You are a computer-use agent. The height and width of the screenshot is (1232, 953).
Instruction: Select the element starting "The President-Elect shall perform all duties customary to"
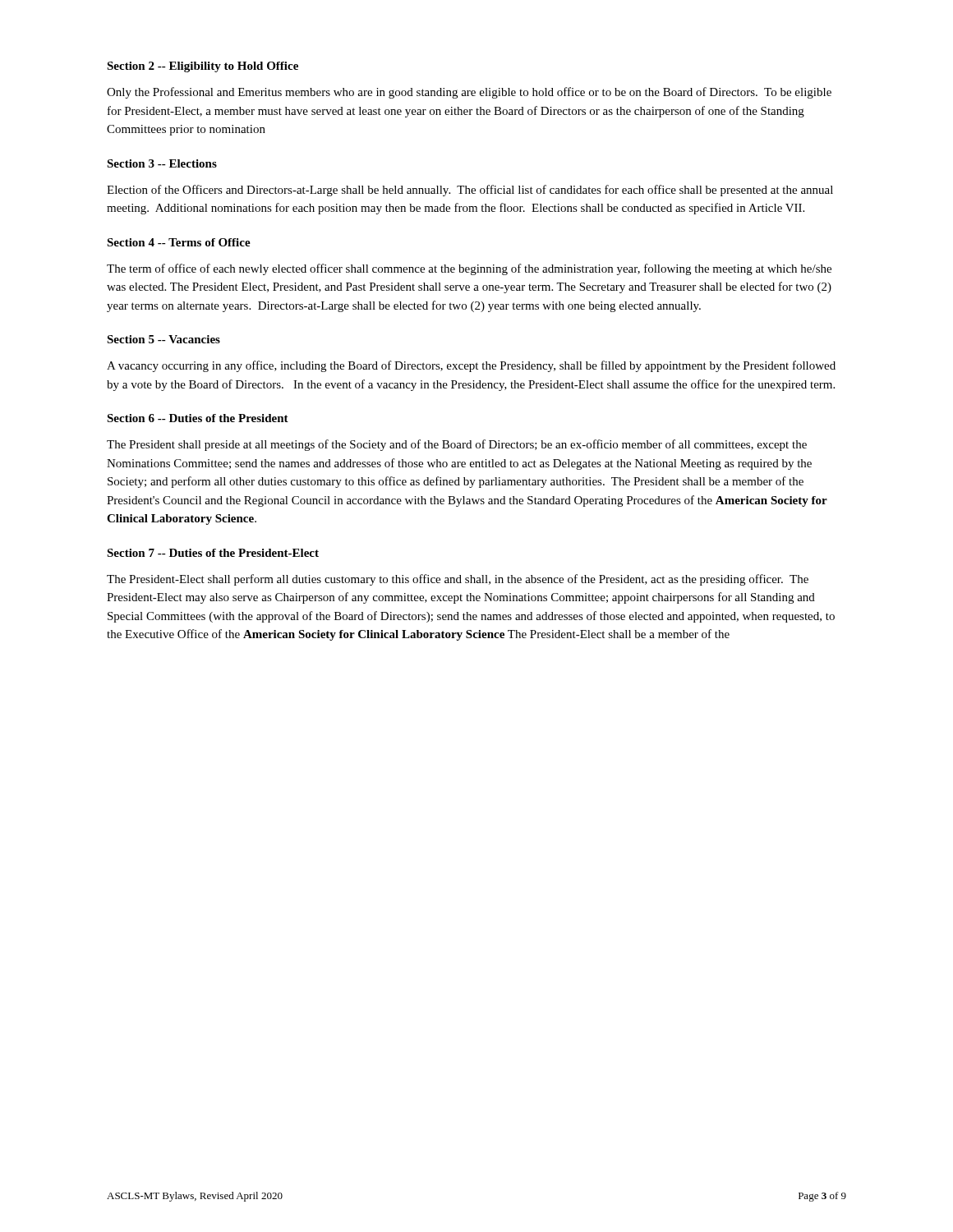[x=471, y=606]
